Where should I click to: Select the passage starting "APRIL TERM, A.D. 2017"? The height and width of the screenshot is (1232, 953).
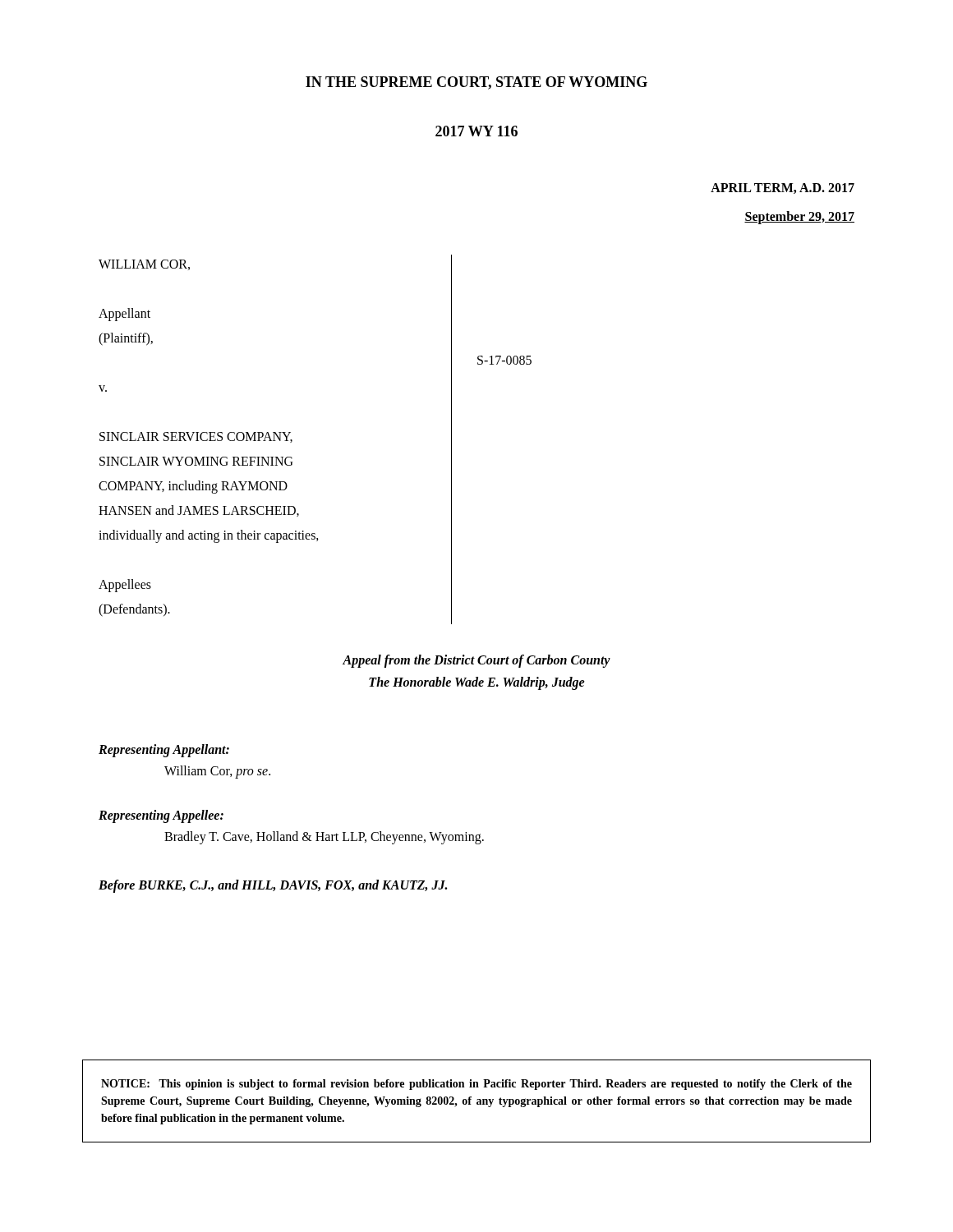click(x=783, y=188)
